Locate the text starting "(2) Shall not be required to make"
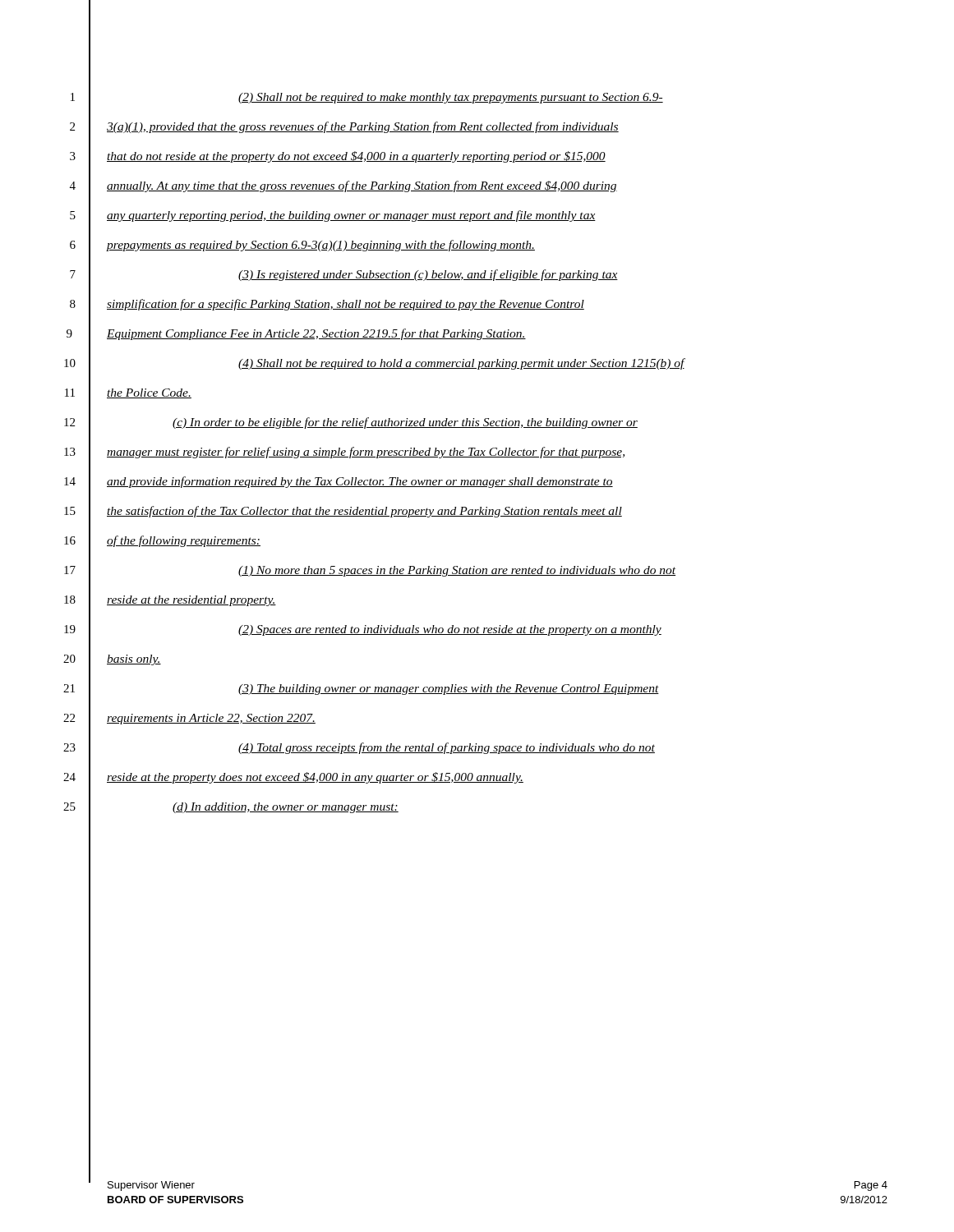The width and height of the screenshot is (954, 1232). click(485, 171)
